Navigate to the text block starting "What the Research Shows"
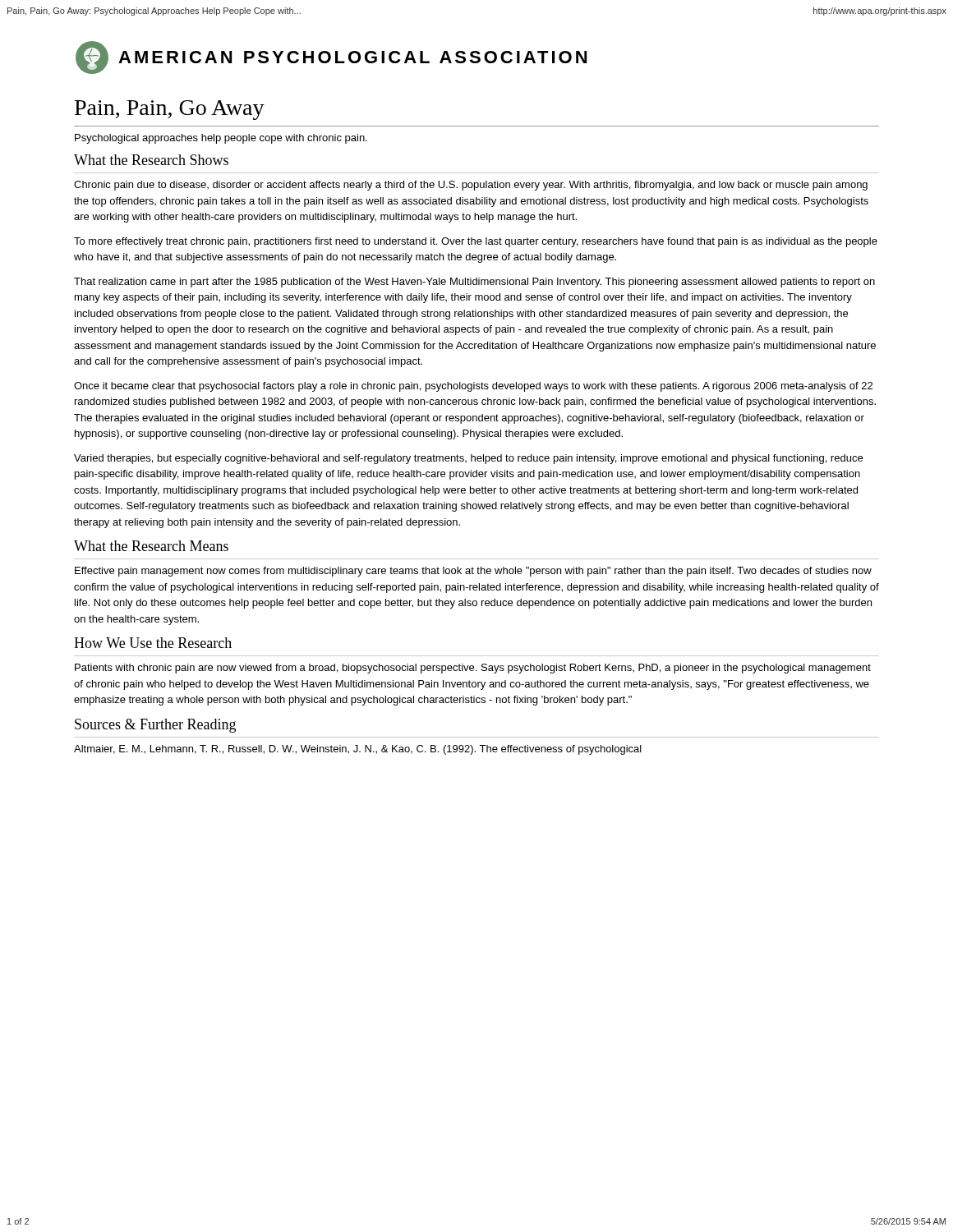Viewport: 953px width, 1232px height. click(476, 163)
